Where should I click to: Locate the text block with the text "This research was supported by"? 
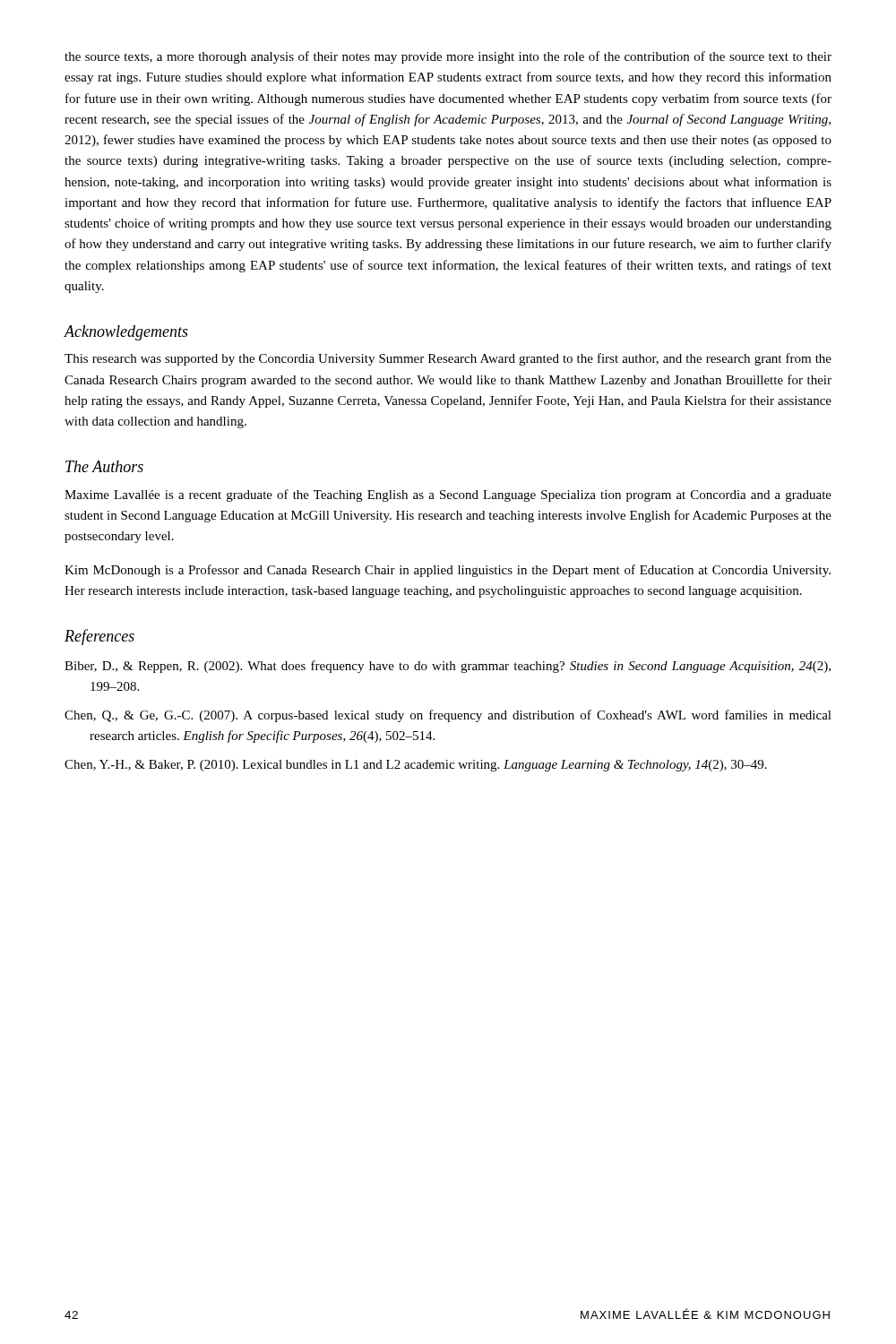click(448, 390)
